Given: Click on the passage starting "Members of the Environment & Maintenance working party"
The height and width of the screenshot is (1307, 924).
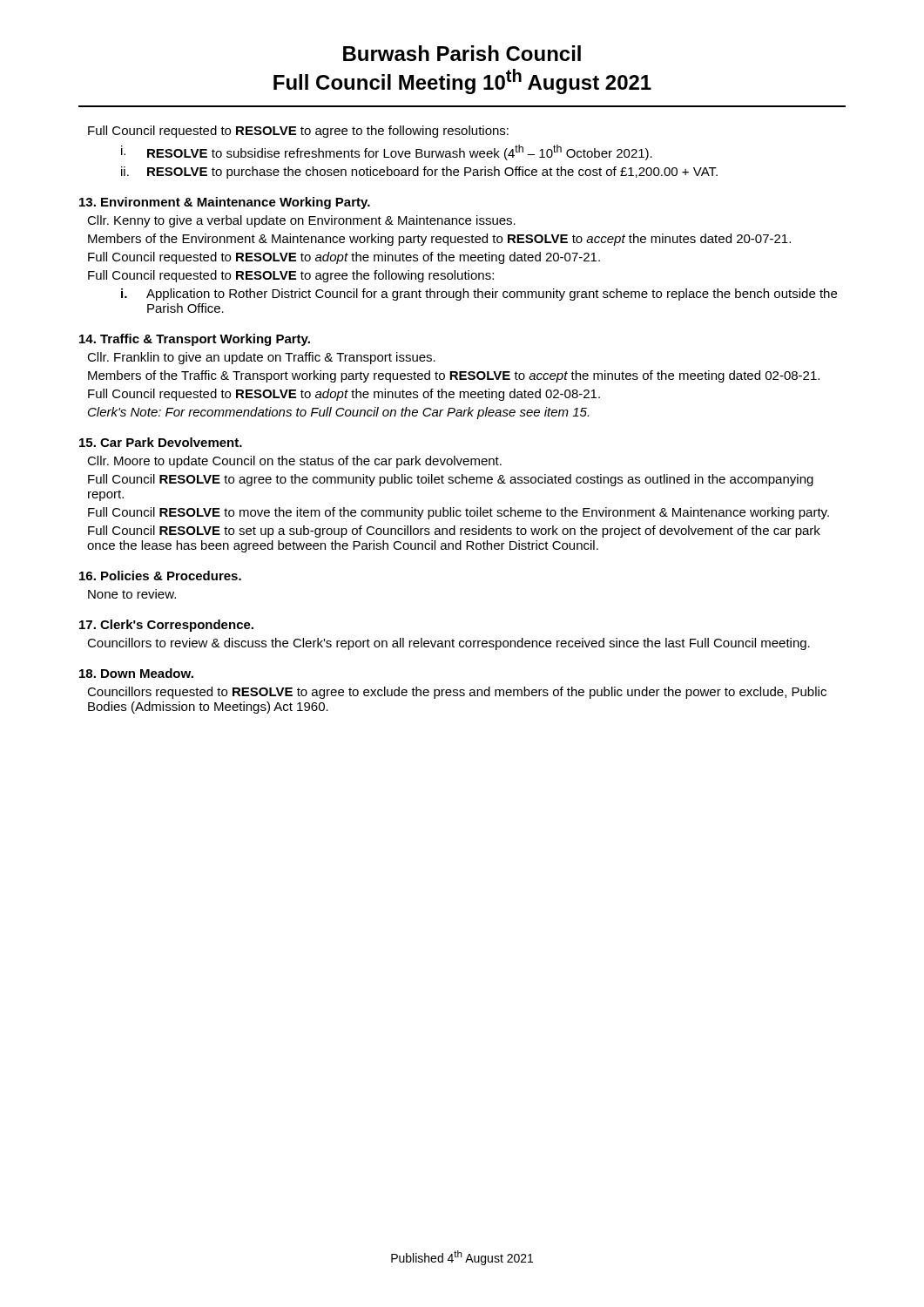Looking at the screenshot, I should (x=440, y=238).
